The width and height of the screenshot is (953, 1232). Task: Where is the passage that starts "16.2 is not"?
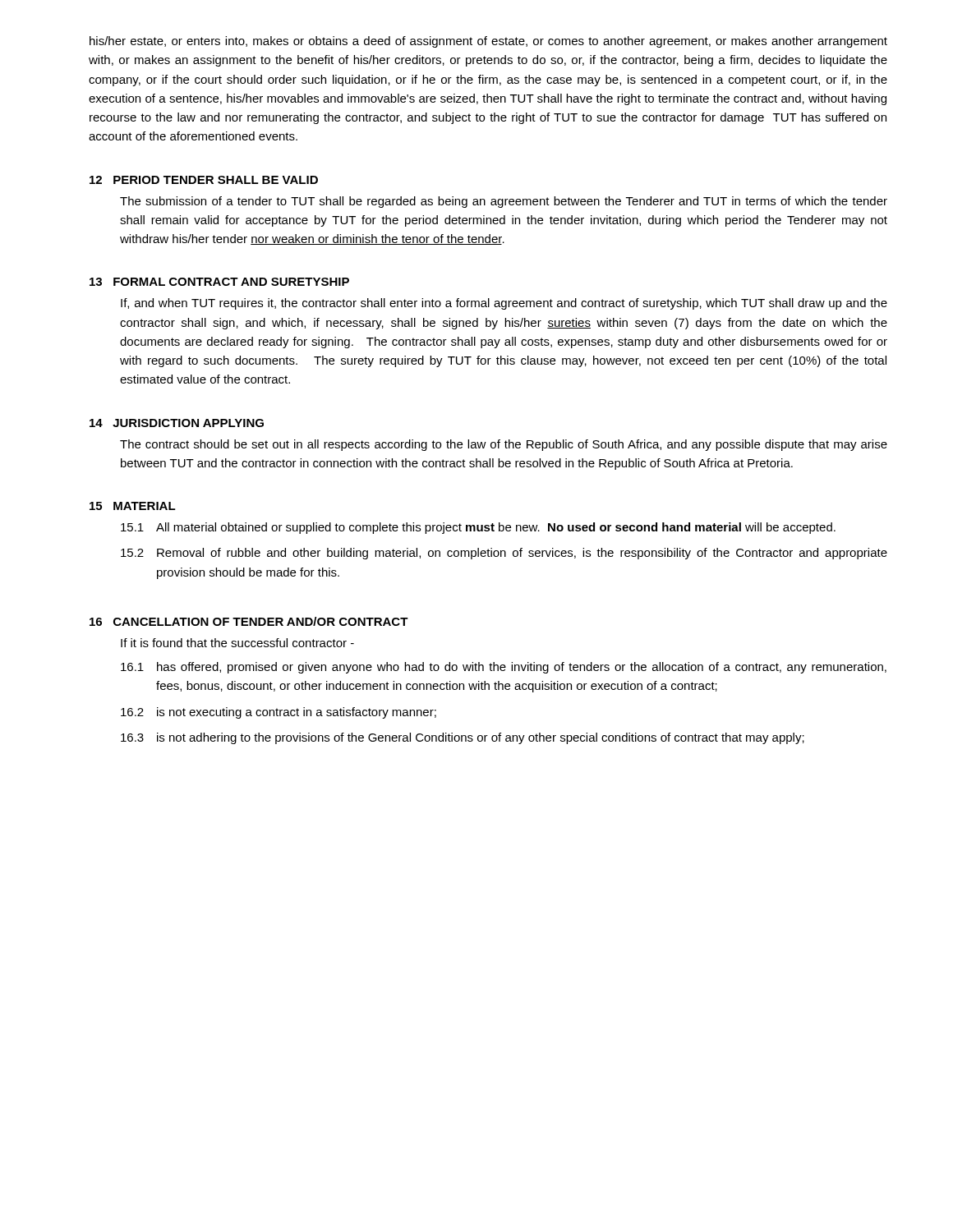click(279, 713)
